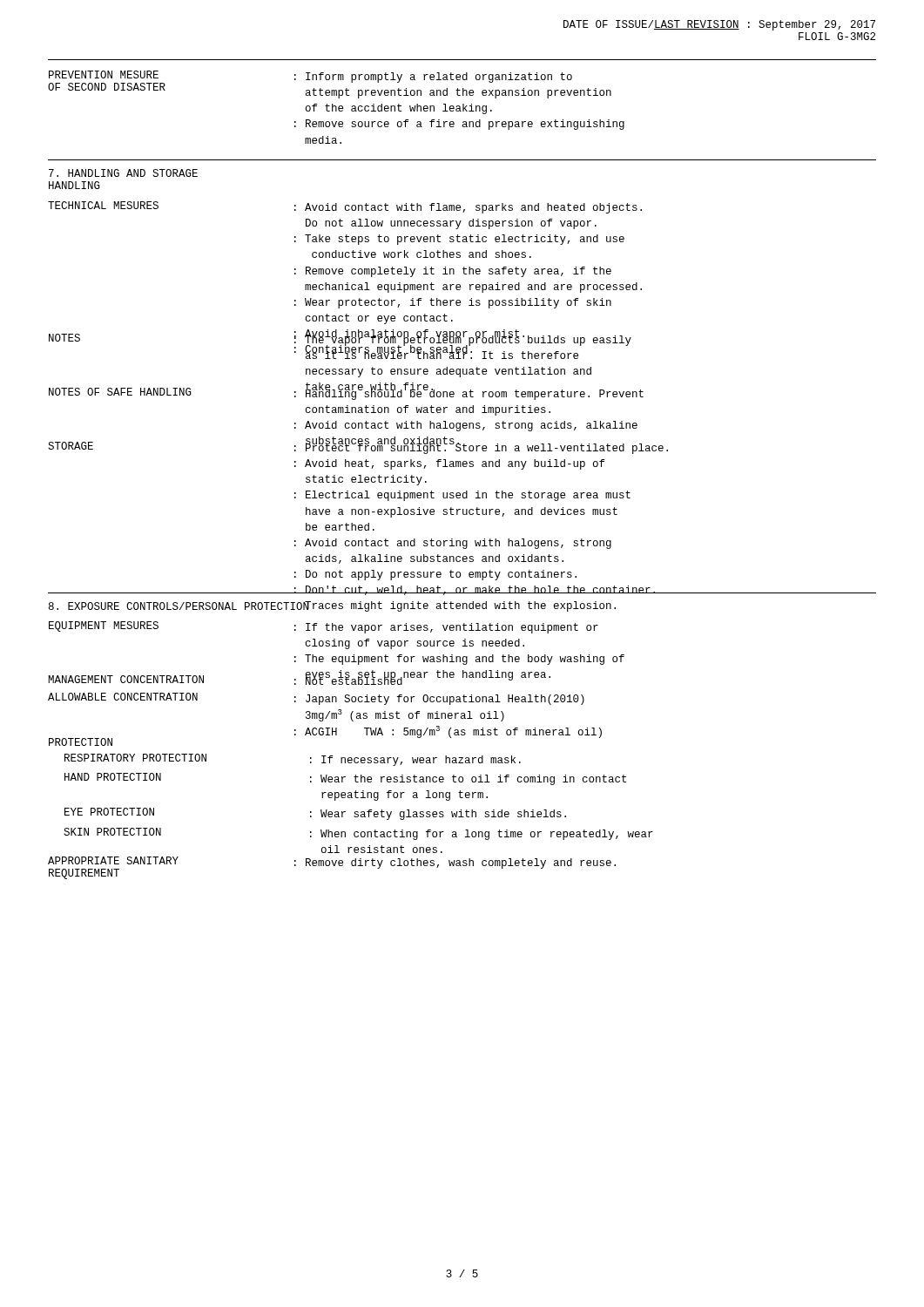The width and height of the screenshot is (924, 1307).
Task: Locate the block of text that opens with "PROTECTION RESPIRATORY PROTECTION : If necessary, wear"
Action: [462, 798]
